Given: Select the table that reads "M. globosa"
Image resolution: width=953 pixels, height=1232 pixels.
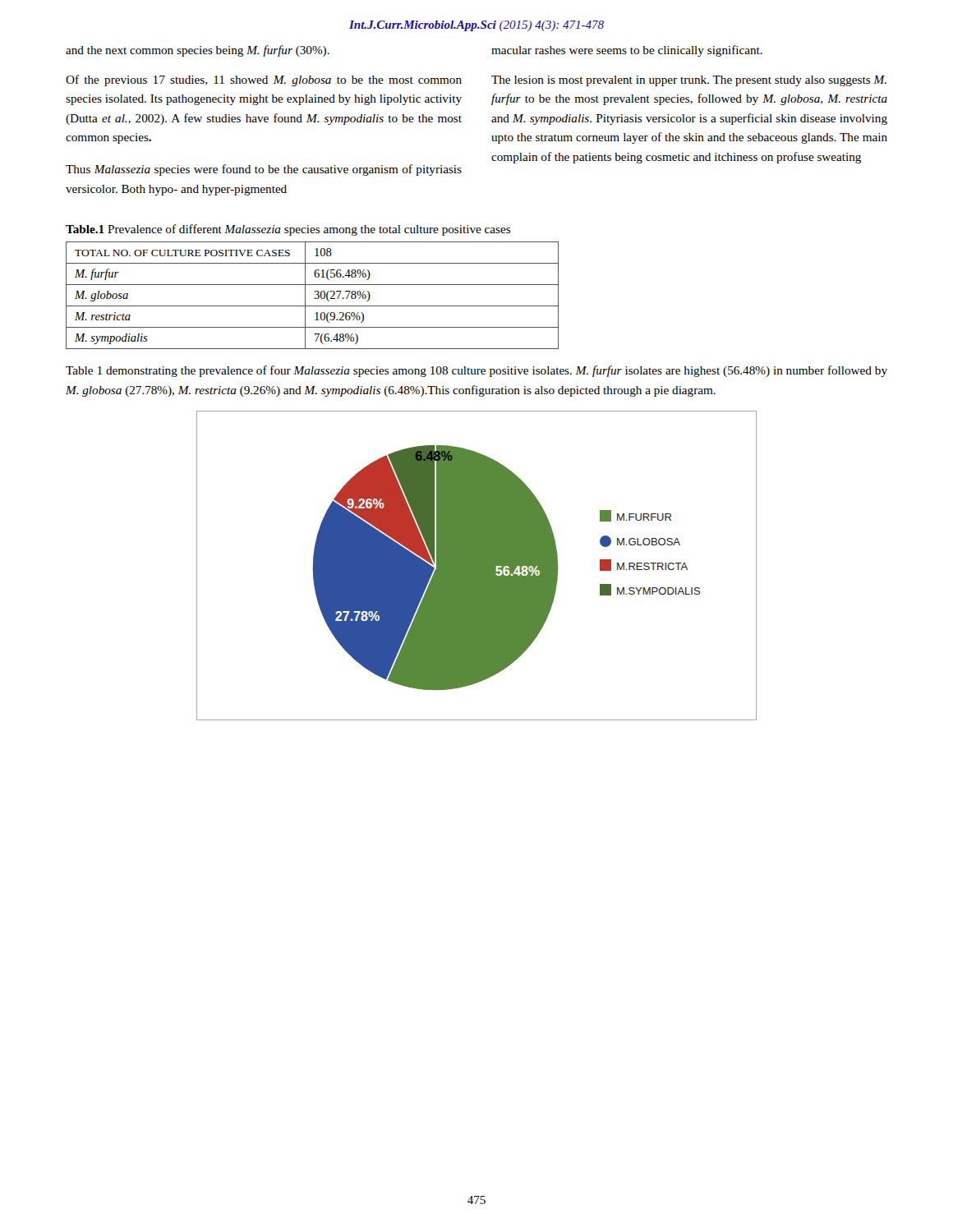Looking at the screenshot, I should point(476,295).
